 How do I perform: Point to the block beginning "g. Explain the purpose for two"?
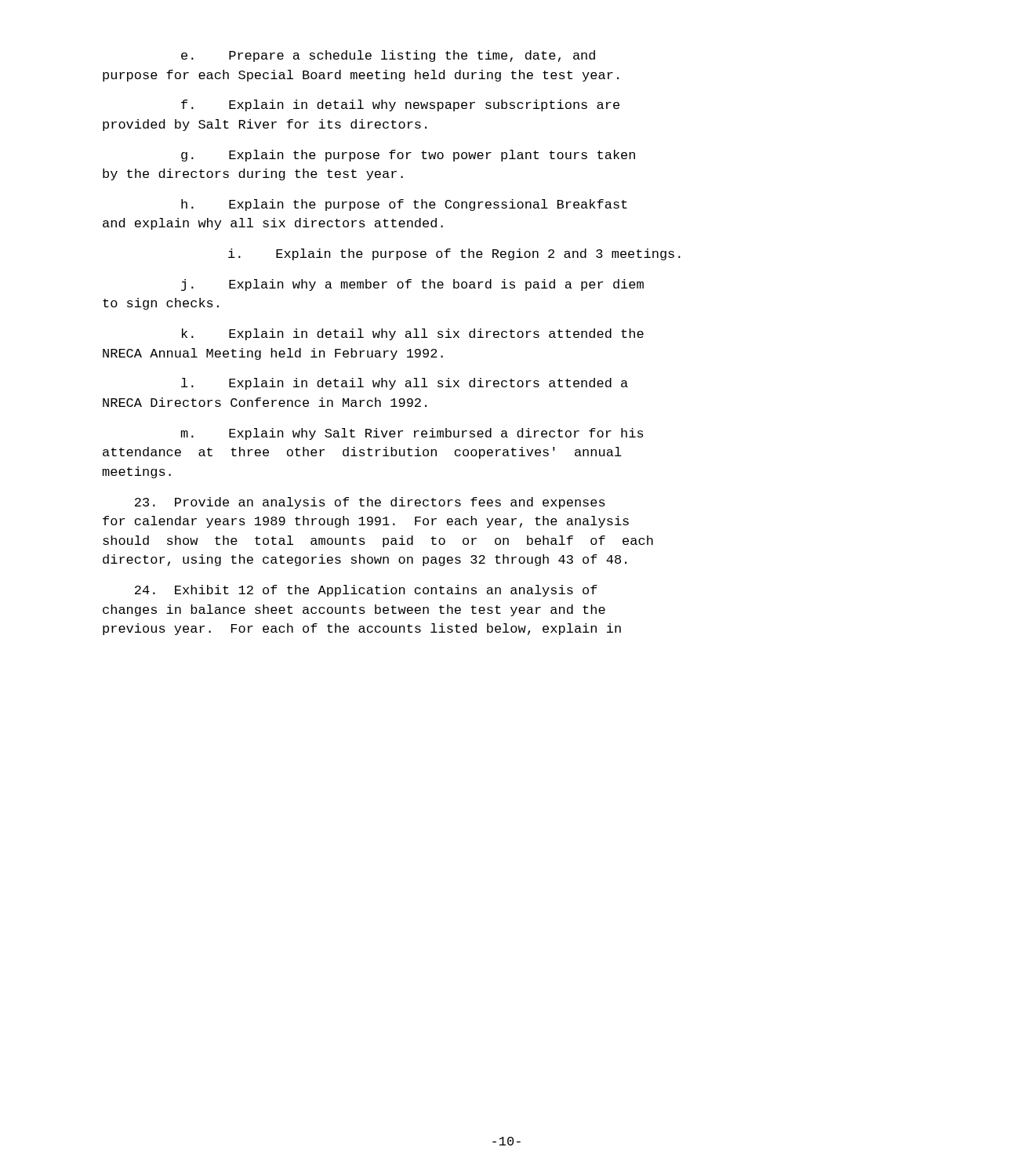point(506,166)
